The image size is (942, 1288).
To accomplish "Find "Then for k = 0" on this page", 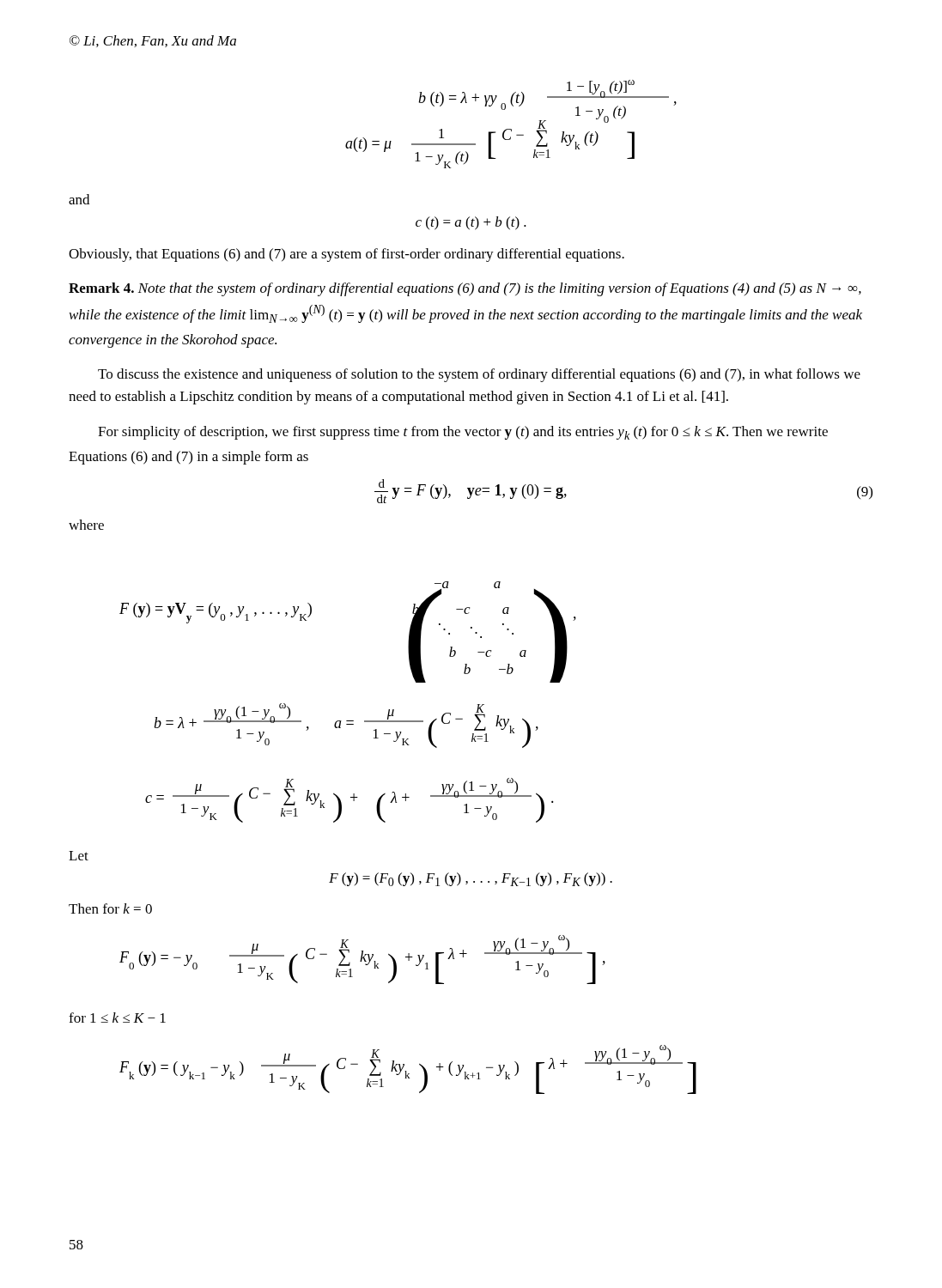I will 110,909.
